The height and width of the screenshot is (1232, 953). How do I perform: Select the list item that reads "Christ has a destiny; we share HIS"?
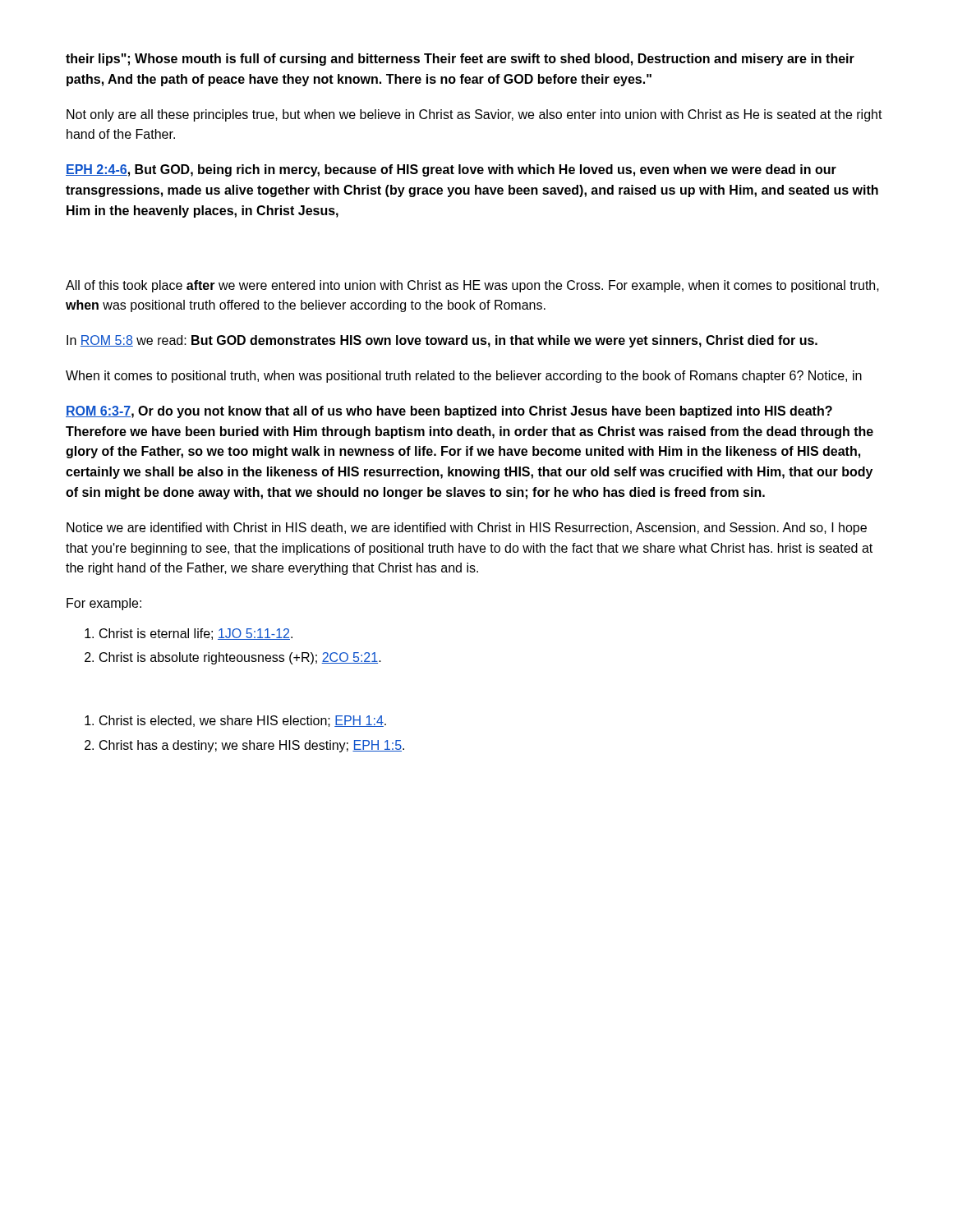[x=252, y=745]
